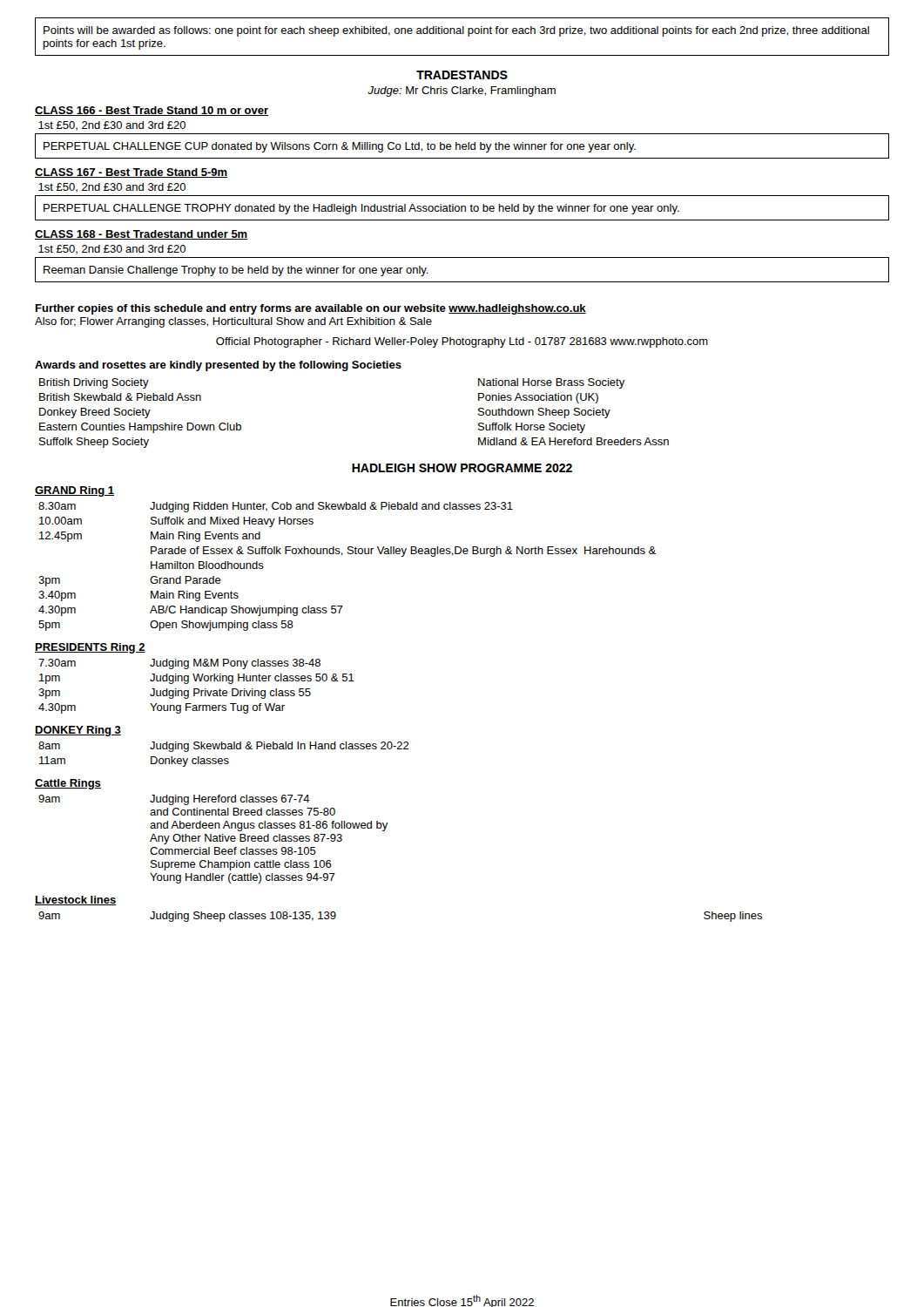This screenshot has height=1307, width=924.
Task: Select the section header that reads "CLASS 167 - Best"
Action: (131, 172)
